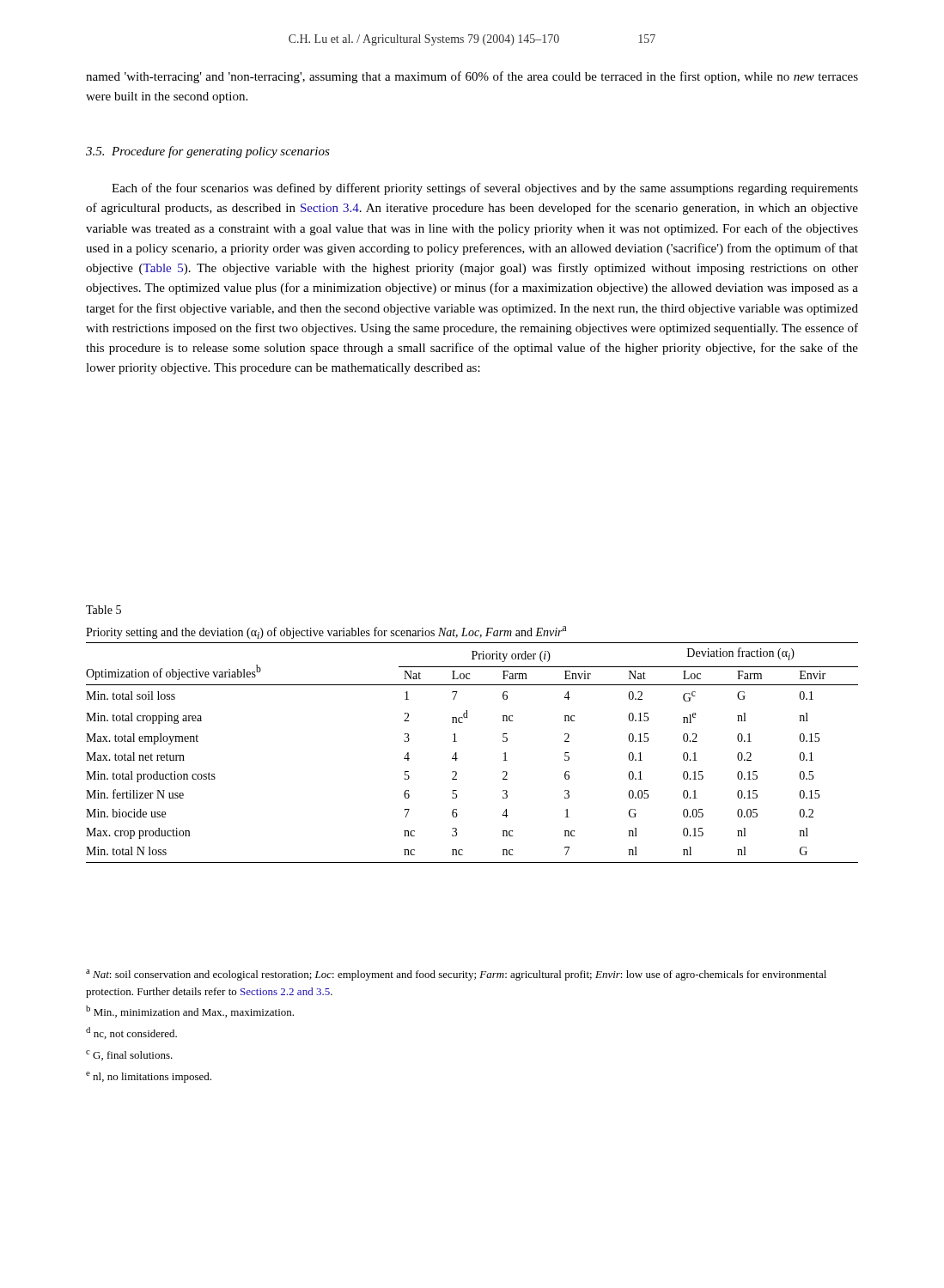Click on the block starting "Each of the four"

472,278
